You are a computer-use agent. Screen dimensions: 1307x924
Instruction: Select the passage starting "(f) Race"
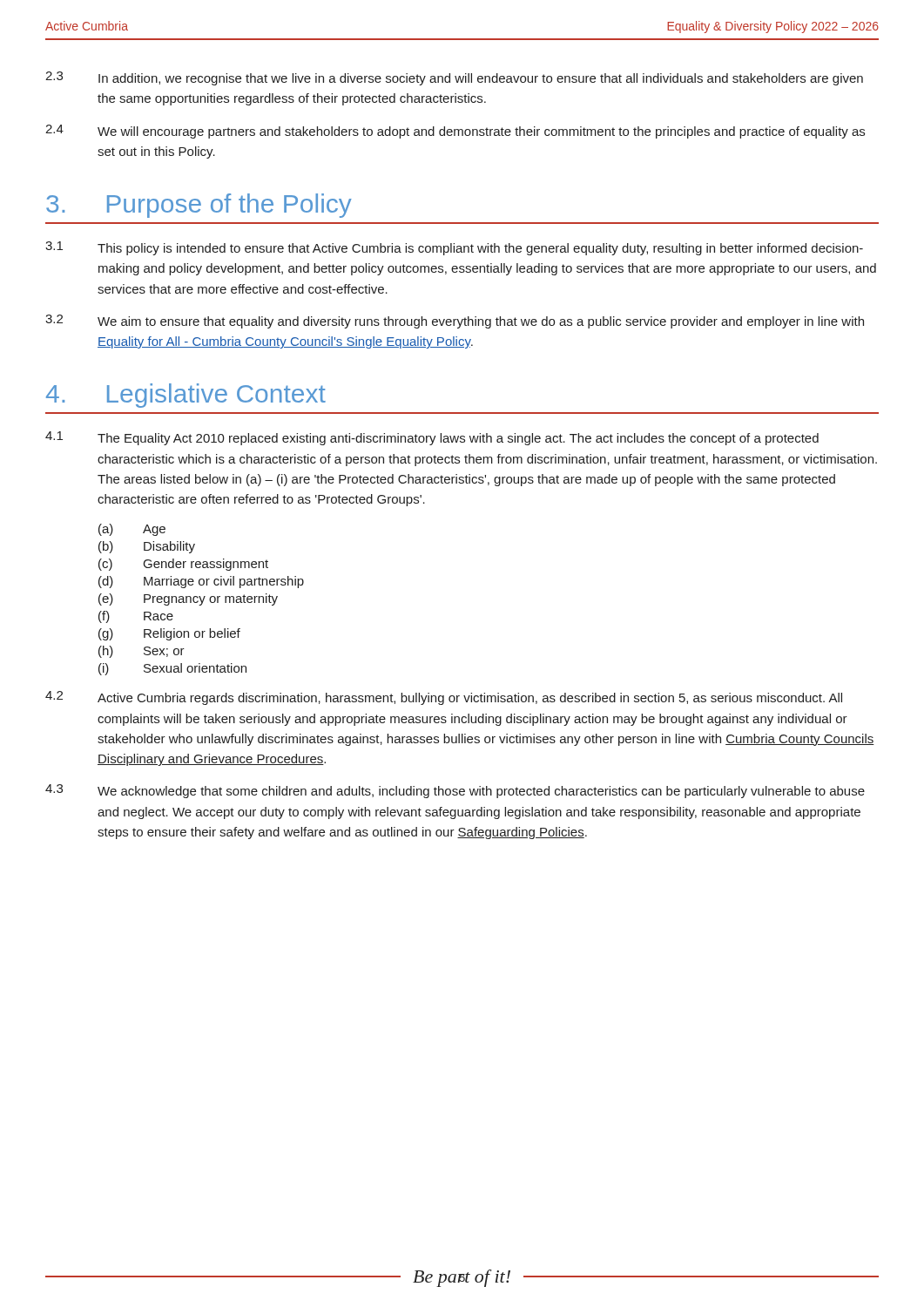(135, 616)
